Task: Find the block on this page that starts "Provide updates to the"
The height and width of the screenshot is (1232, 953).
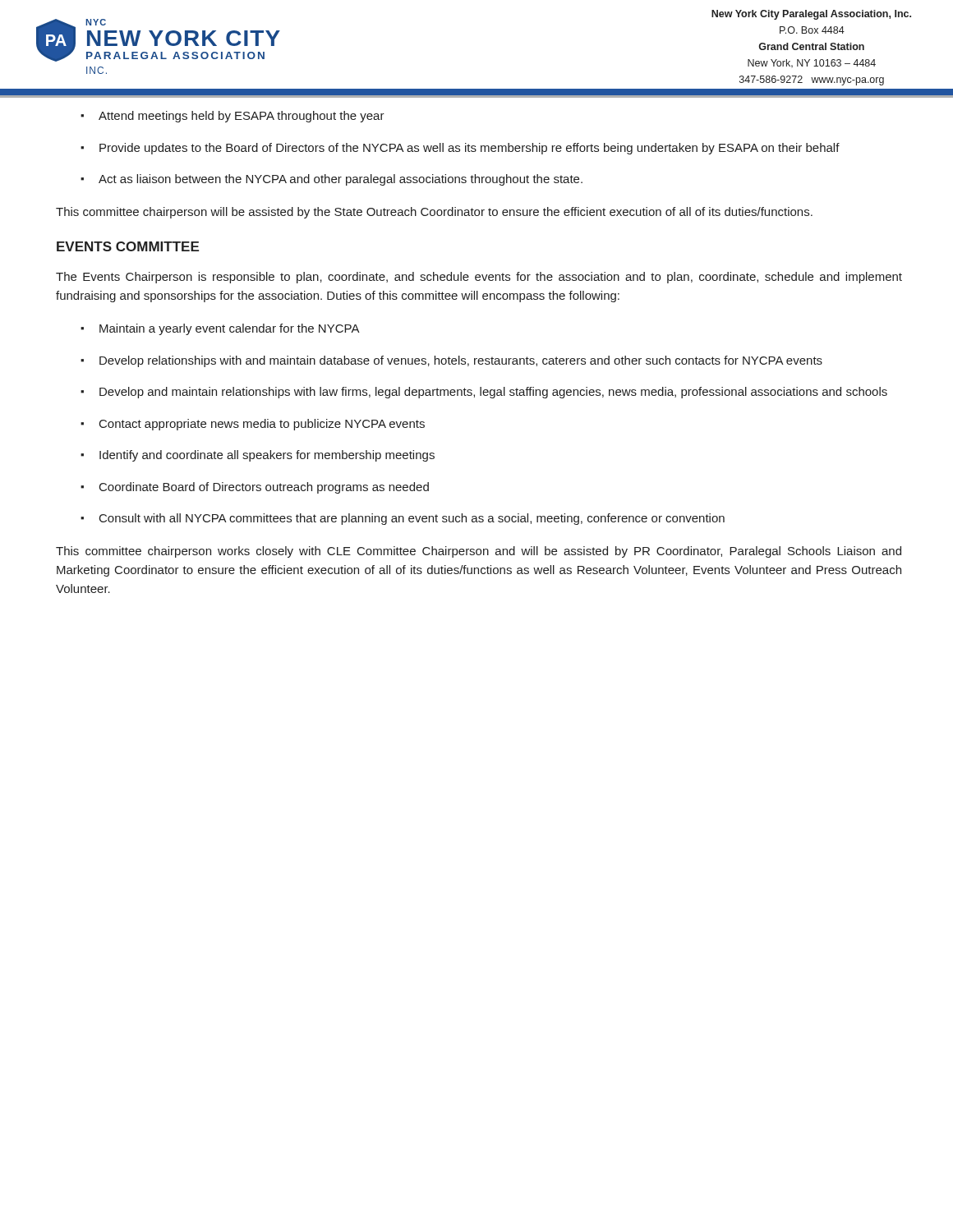Action: [469, 147]
